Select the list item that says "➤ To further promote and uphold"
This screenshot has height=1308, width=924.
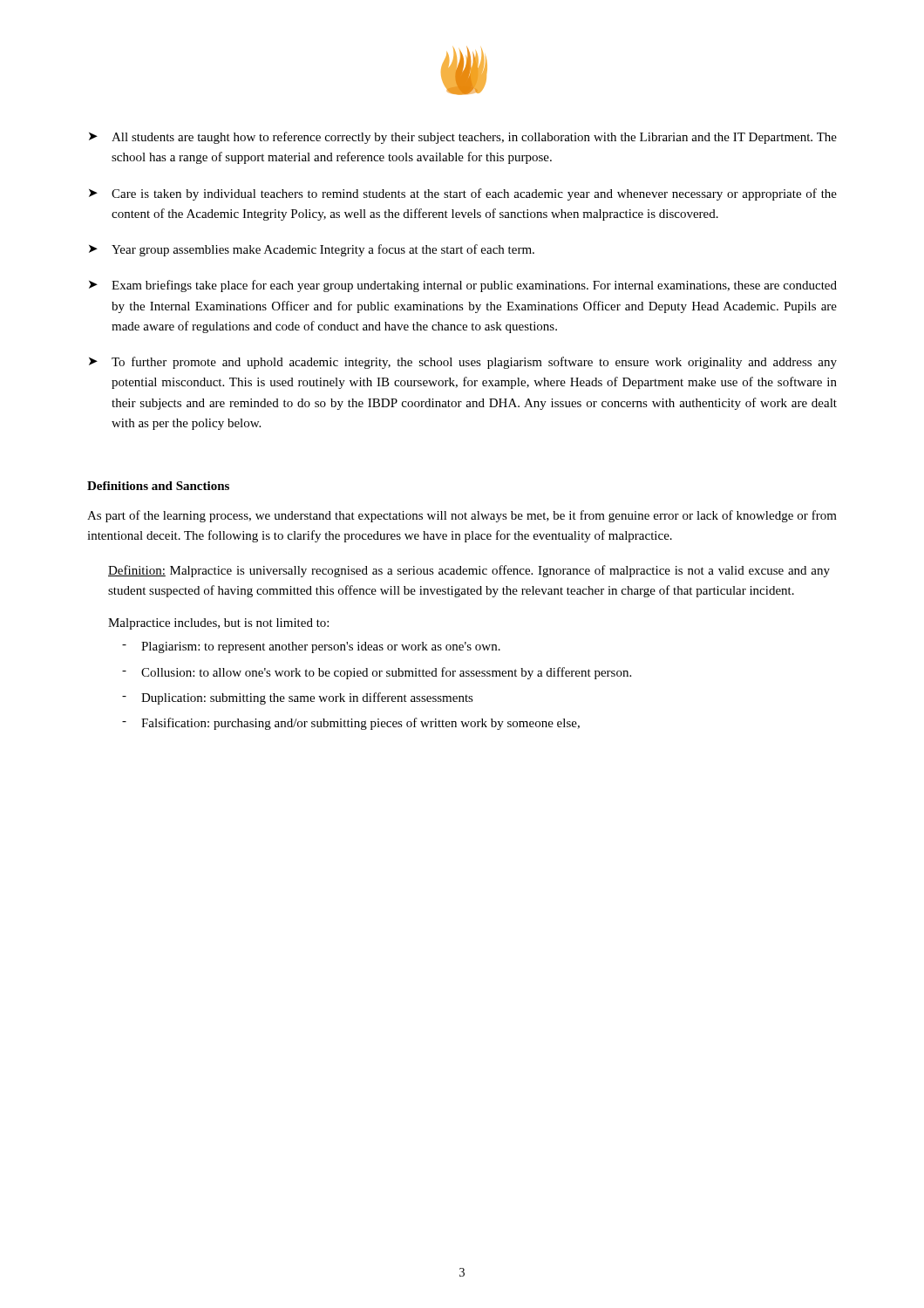pos(462,393)
